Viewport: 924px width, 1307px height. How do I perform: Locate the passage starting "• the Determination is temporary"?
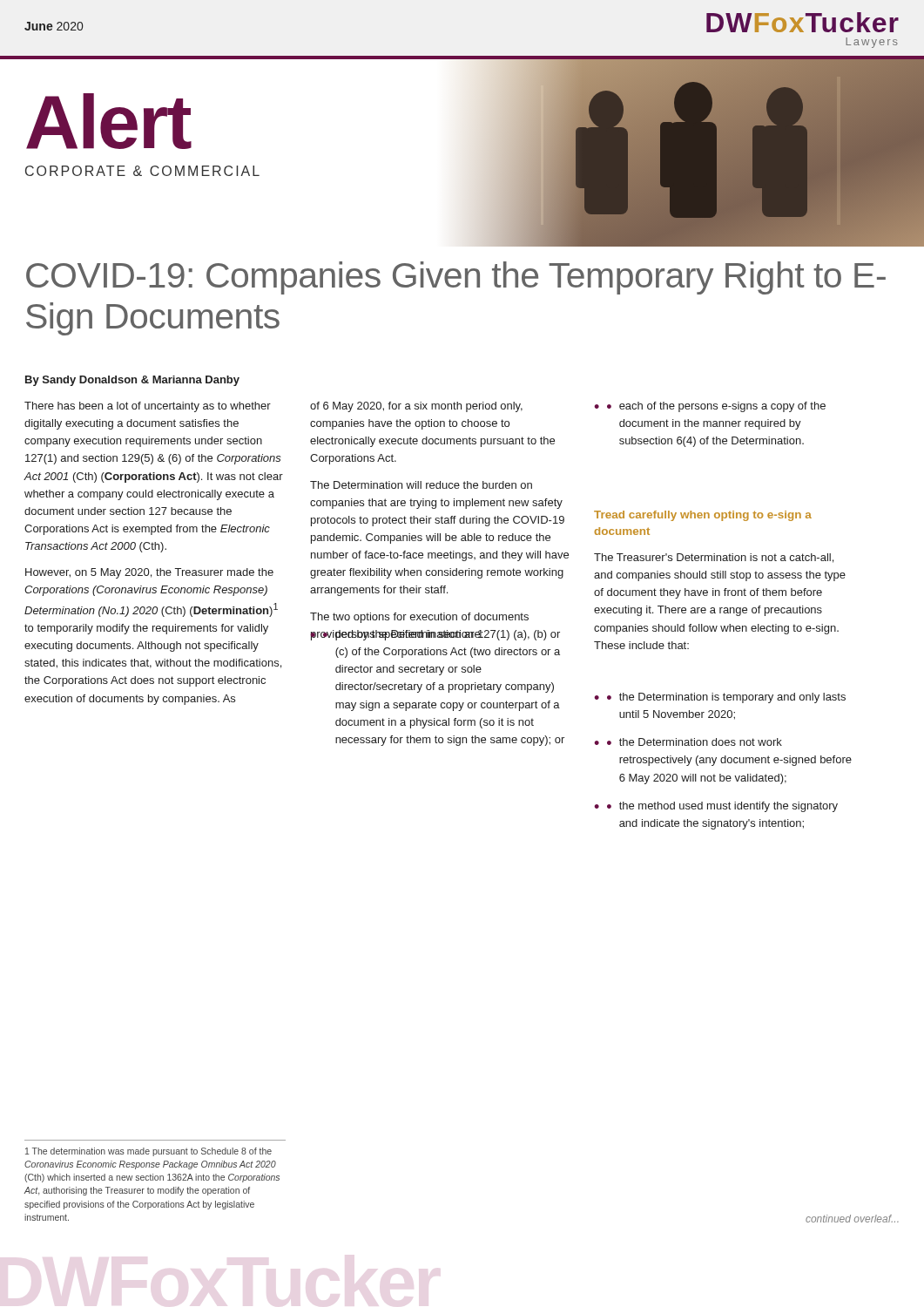tap(723, 760)
